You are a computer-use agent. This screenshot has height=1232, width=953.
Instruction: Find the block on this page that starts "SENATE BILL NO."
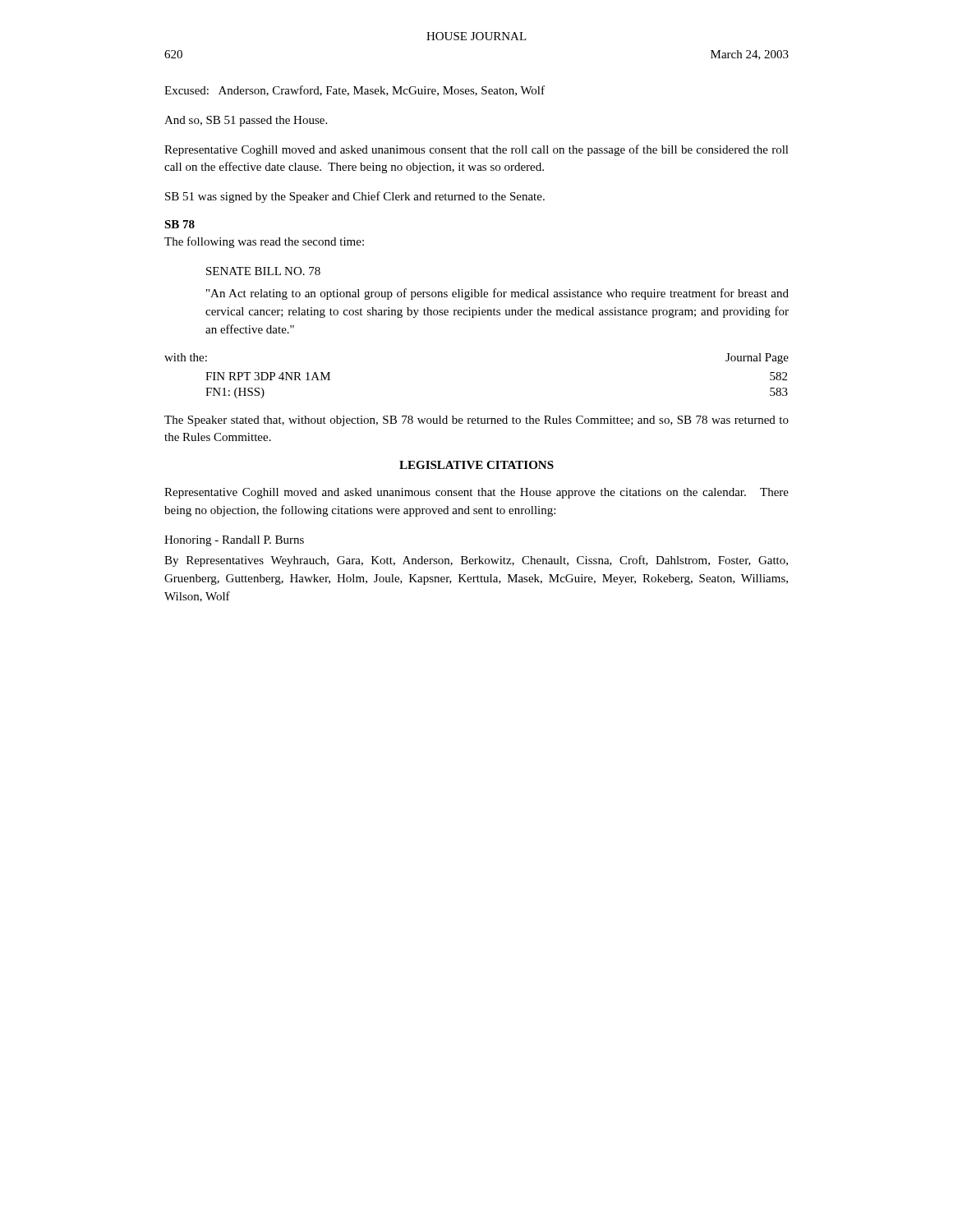(x=263, y=271)
